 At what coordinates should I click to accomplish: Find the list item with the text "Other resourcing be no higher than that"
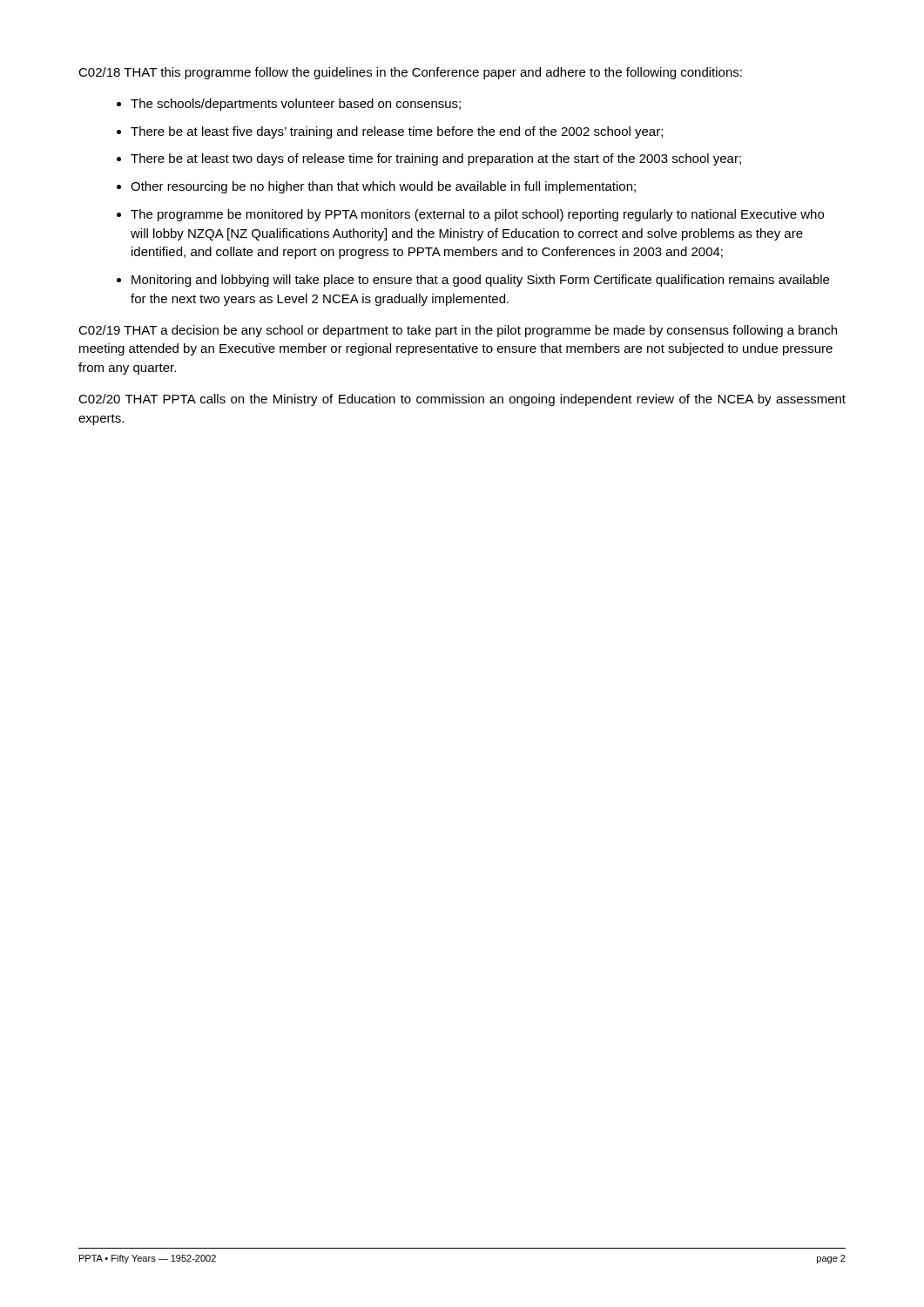tap(384, 186)
